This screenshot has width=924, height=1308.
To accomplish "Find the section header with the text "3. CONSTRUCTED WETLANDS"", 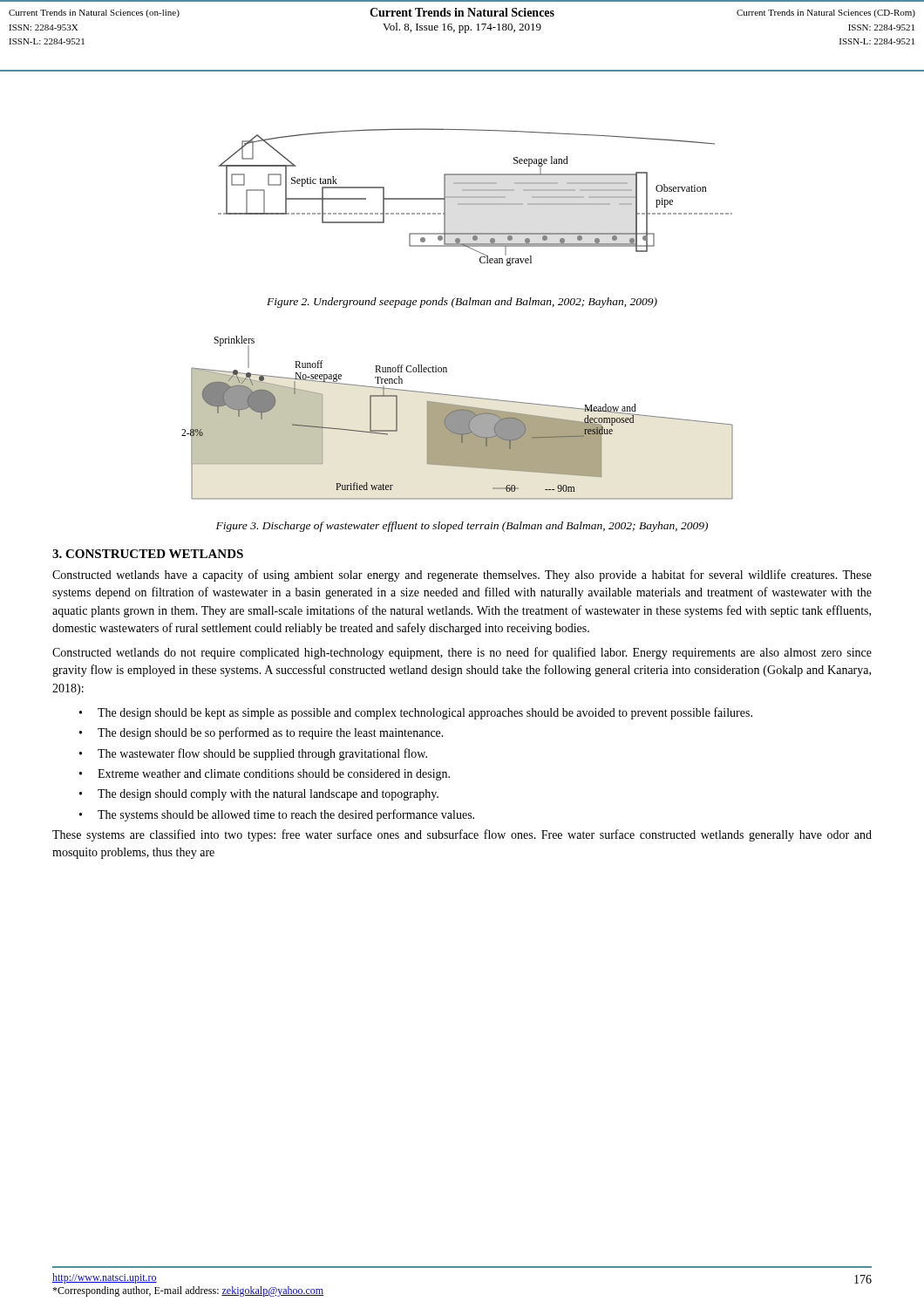I will 148,554.
